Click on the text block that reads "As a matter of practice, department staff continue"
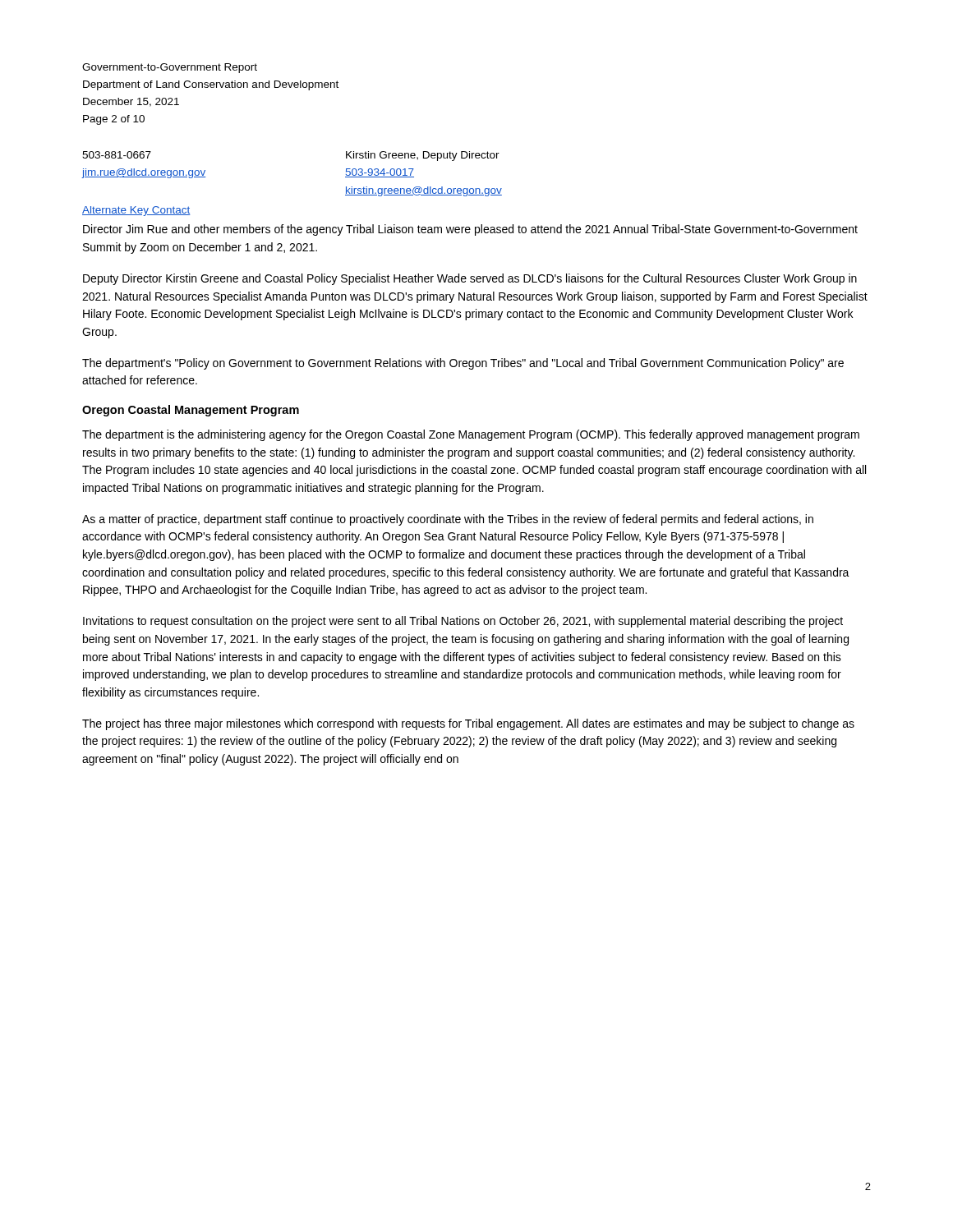The width and height of the screenshot is (953, 1232). (466, 554)
